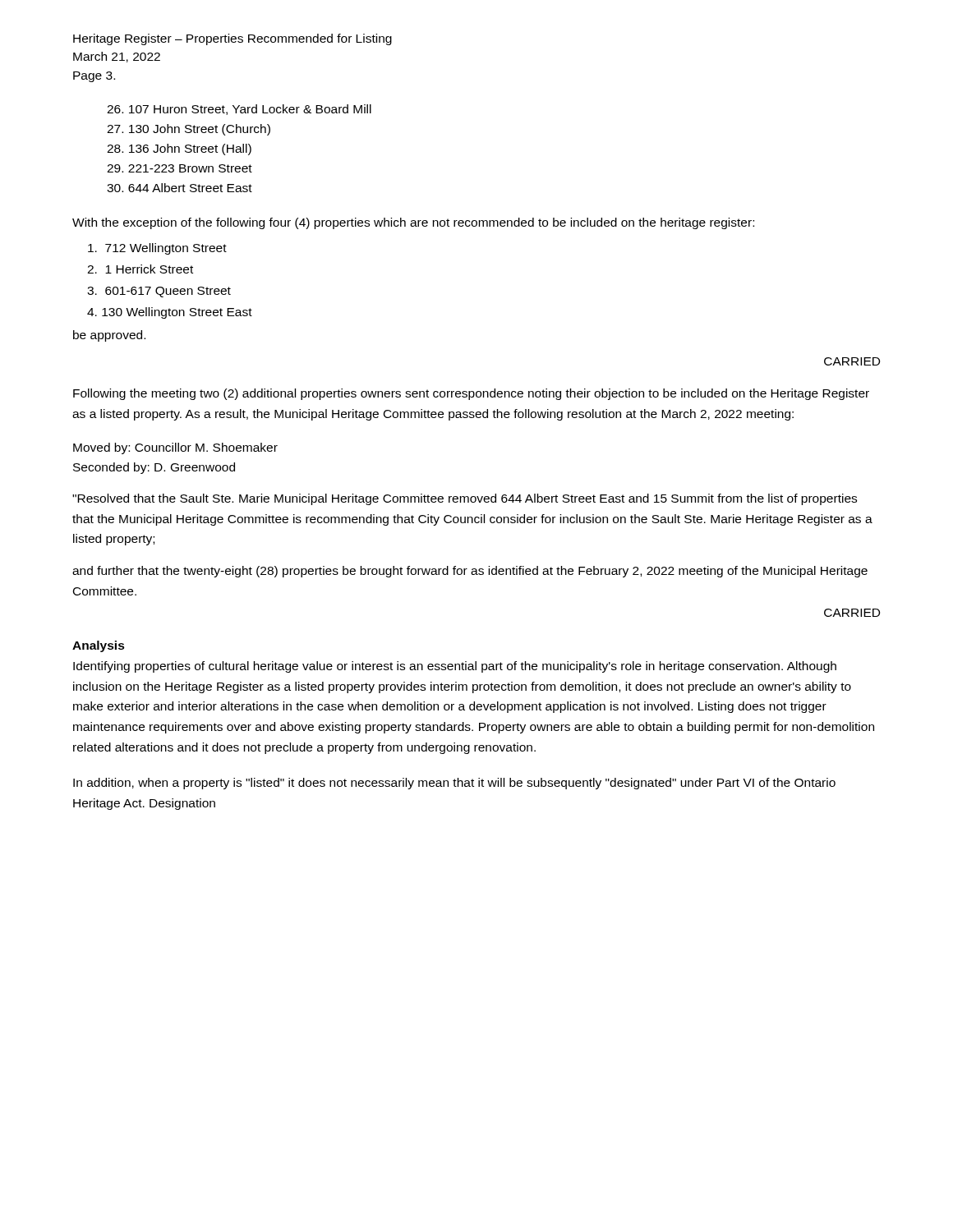Viewport: 953px width, 1232px height.
Task: Find the block on this page that starts ""Resolved that the Sault Ste. Marie Municipal Heritage"
Action: coord(472,518)
